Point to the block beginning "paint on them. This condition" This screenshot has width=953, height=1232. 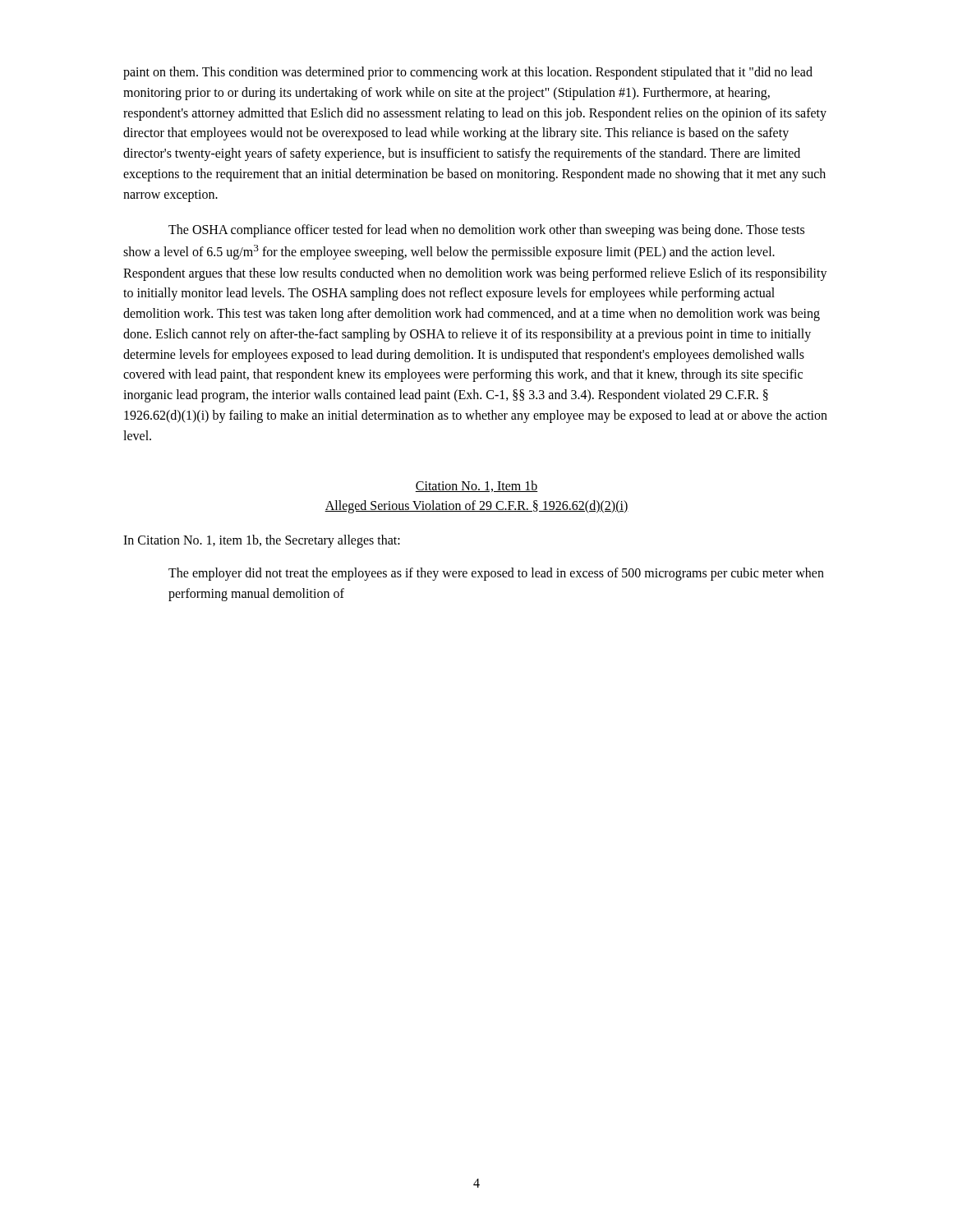(x=476, y=134)
